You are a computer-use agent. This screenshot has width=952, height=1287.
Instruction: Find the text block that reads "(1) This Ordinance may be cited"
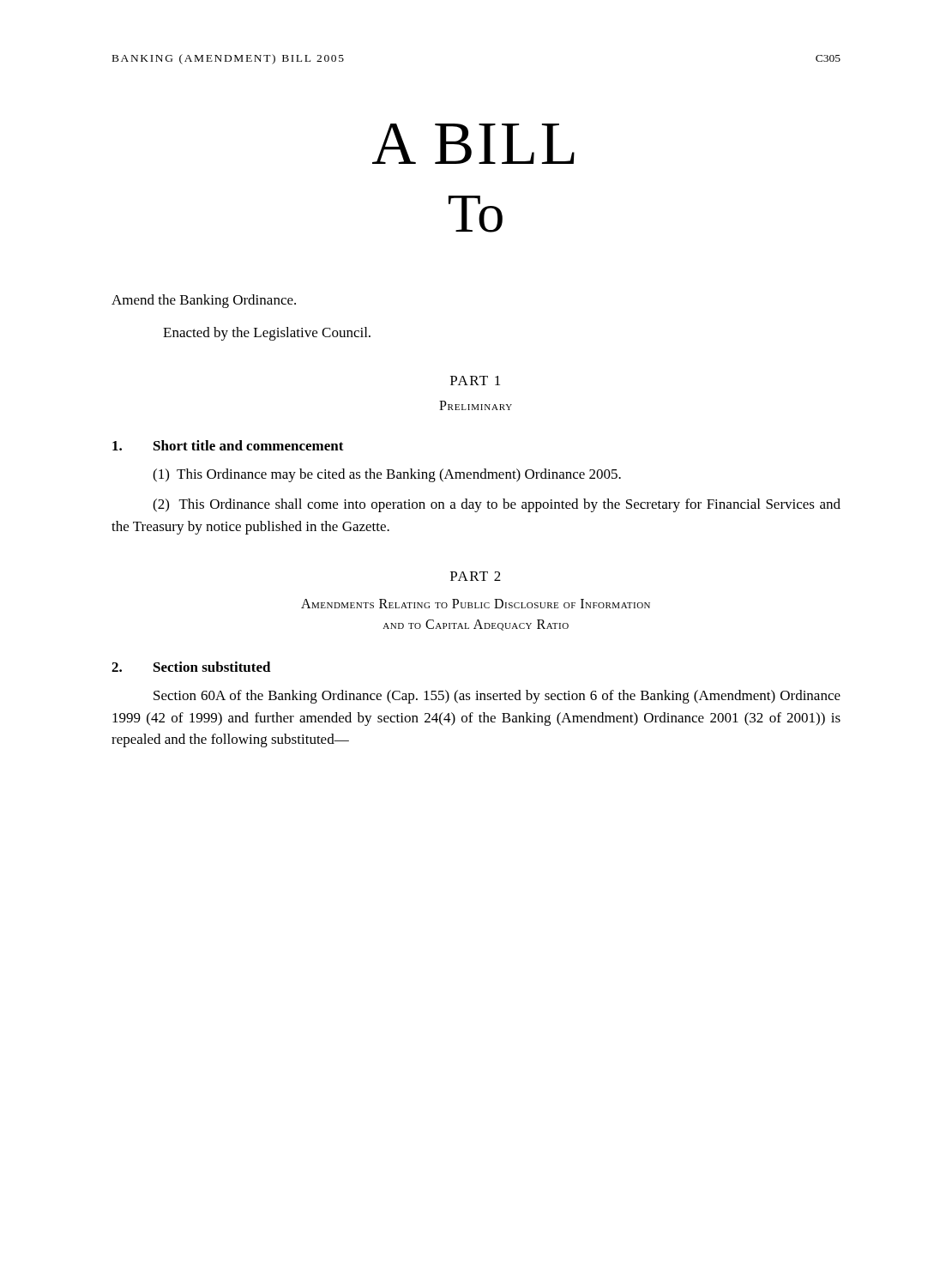click(x=476, y=500)
